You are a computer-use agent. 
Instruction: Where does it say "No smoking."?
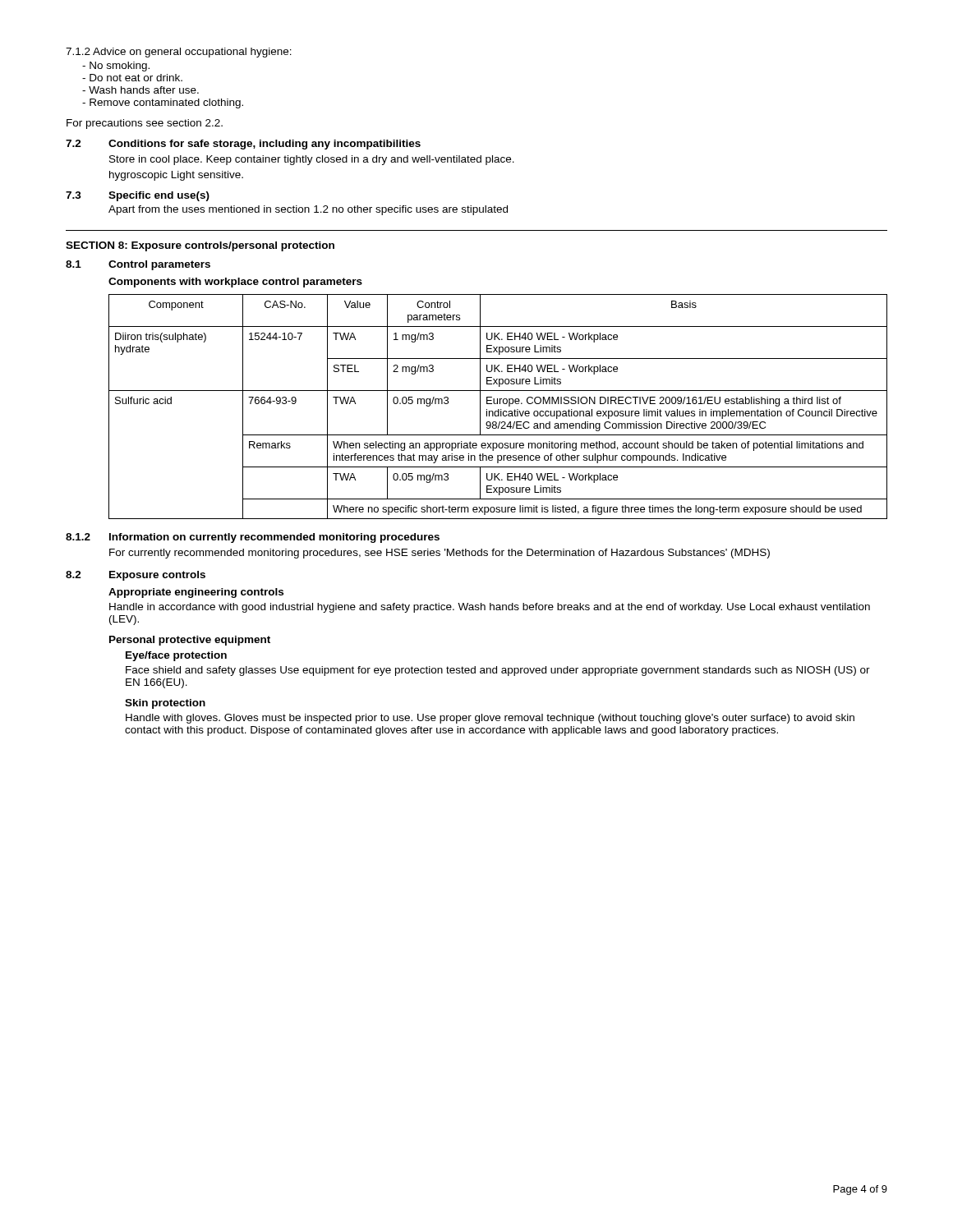[116, 65]
